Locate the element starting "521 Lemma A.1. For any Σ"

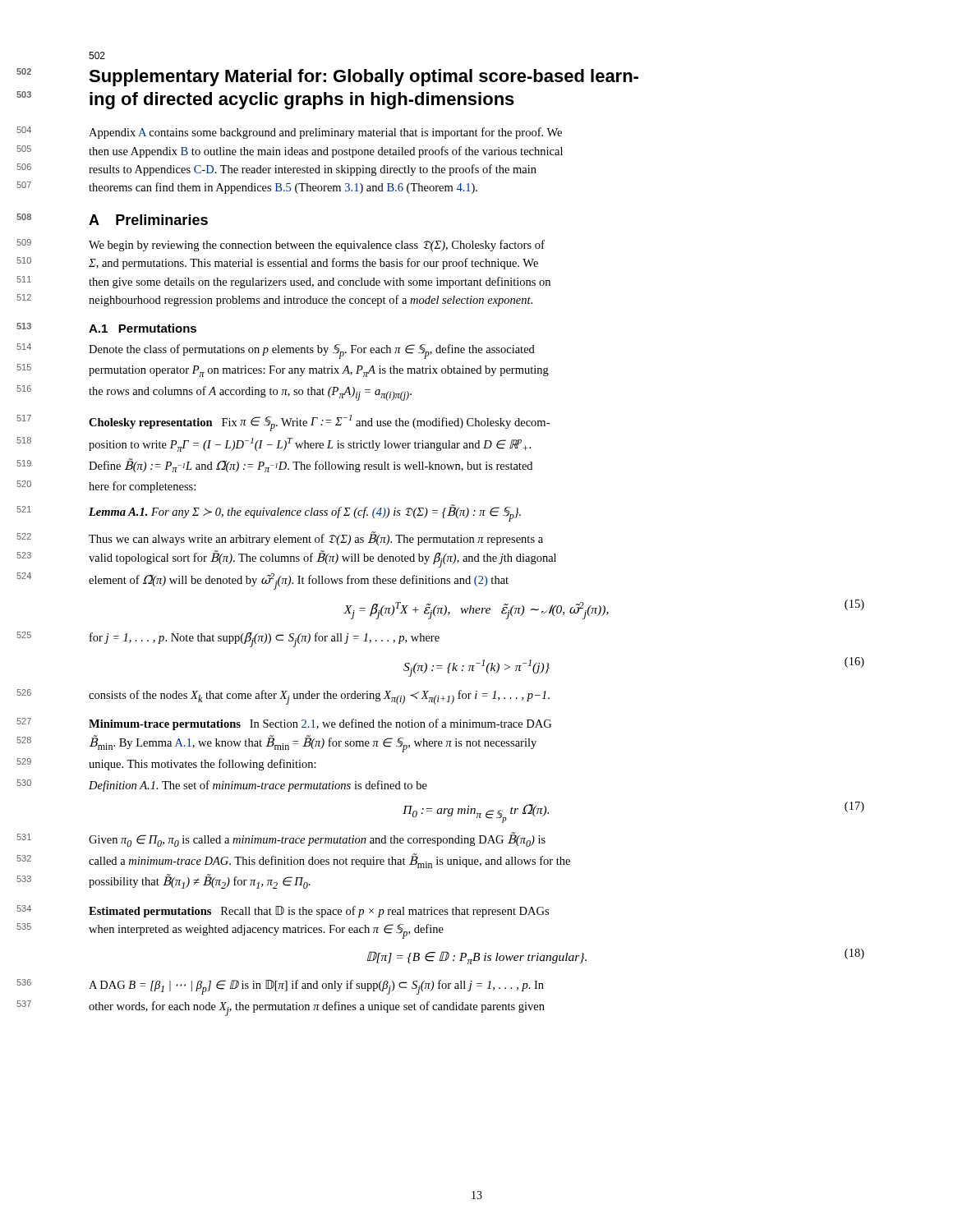click(x=476, y=513)
